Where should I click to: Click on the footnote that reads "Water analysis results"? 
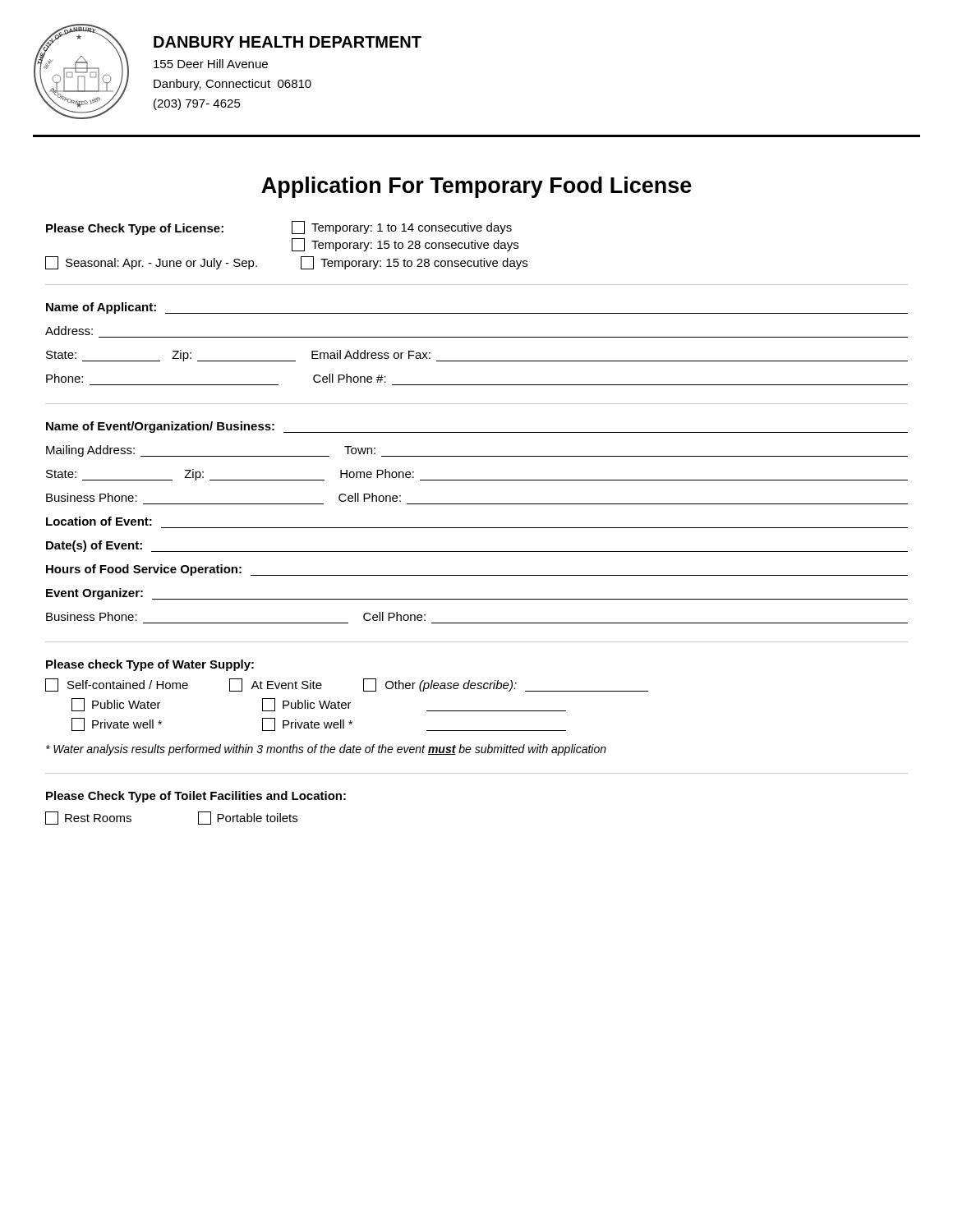pos(326,749)
